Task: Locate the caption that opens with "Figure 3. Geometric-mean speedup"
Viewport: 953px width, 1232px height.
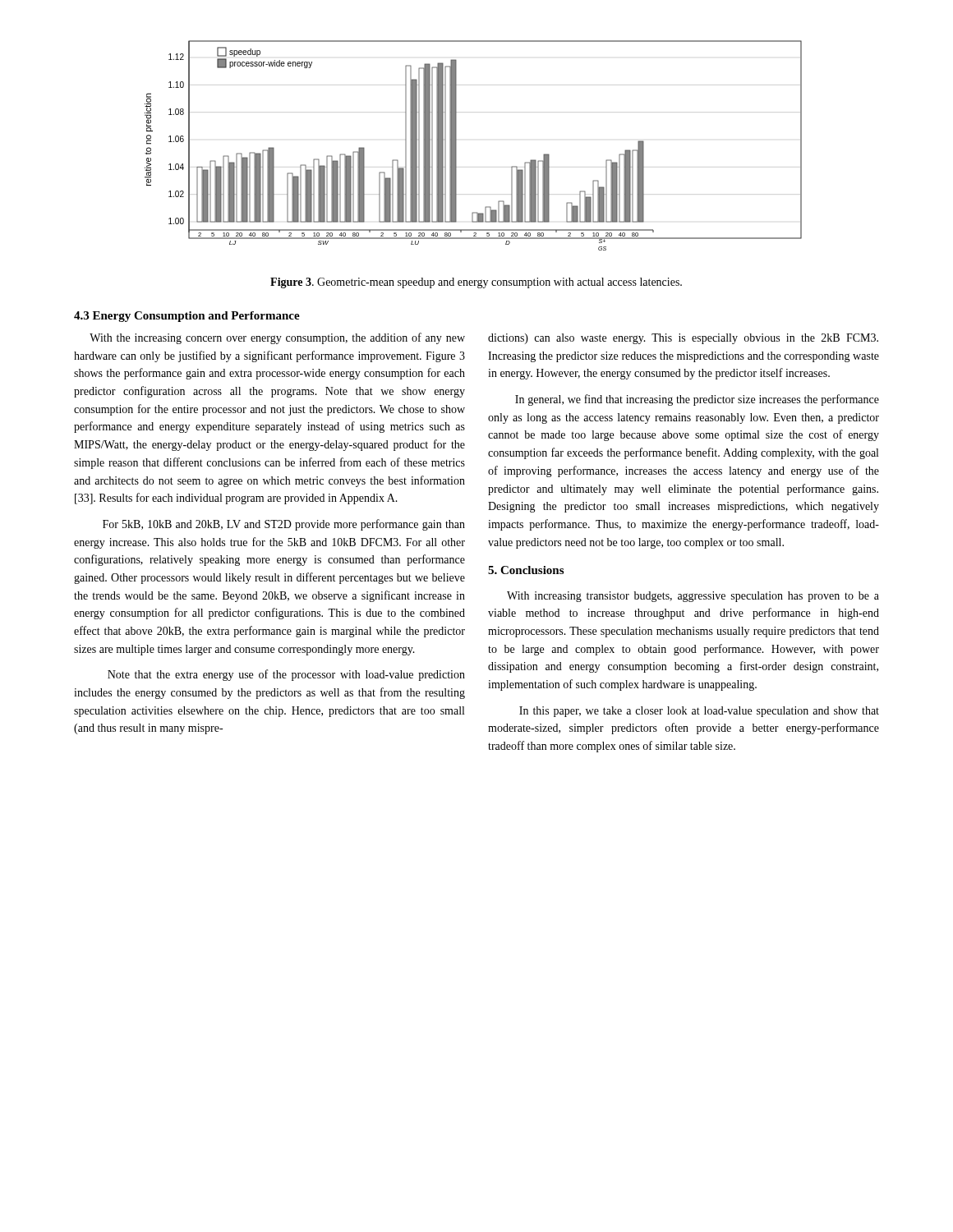Action: click(x=476, y=282)
